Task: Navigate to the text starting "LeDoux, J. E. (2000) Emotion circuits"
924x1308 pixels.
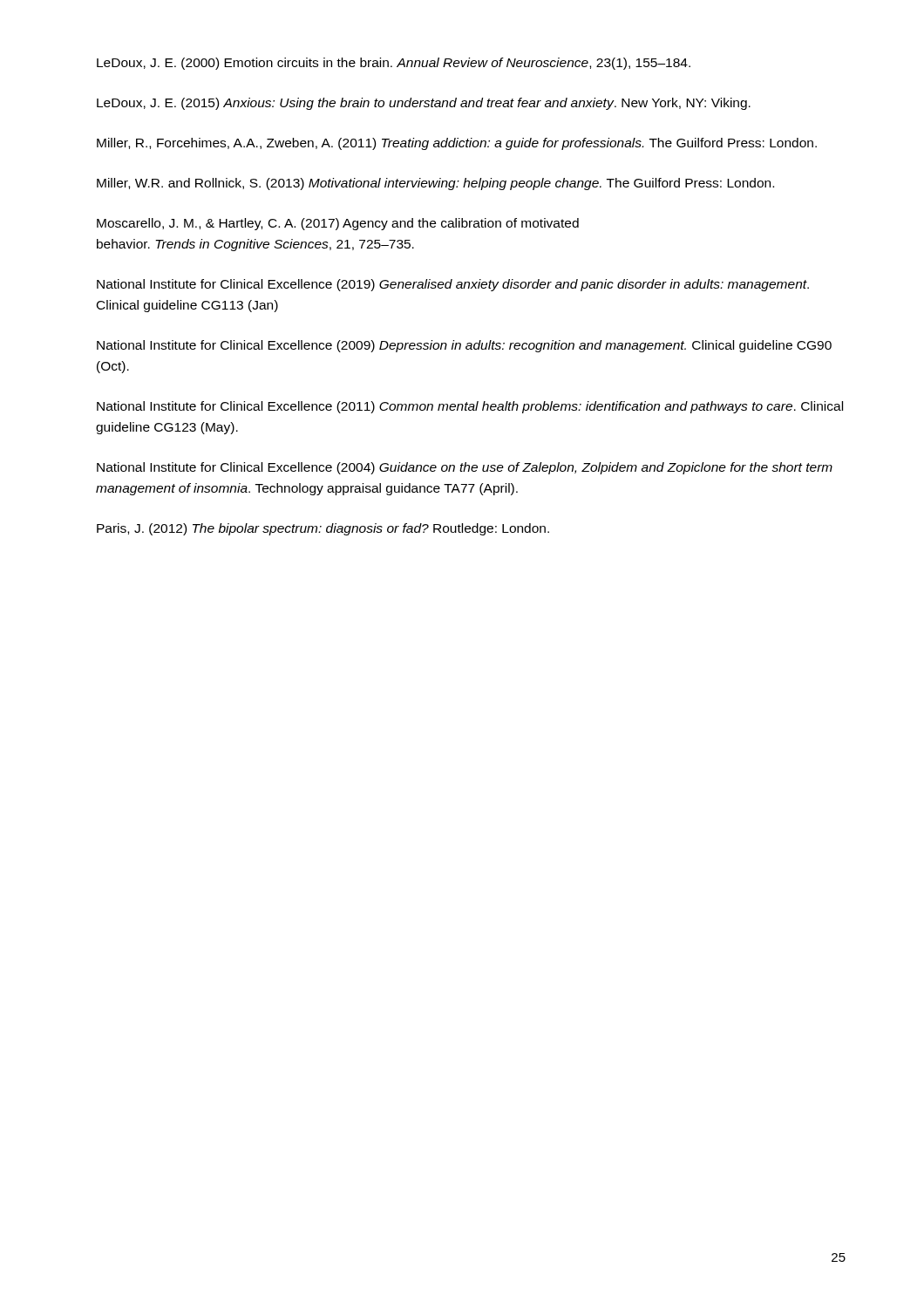Action: pyautogui.click(x=394, y=62)
